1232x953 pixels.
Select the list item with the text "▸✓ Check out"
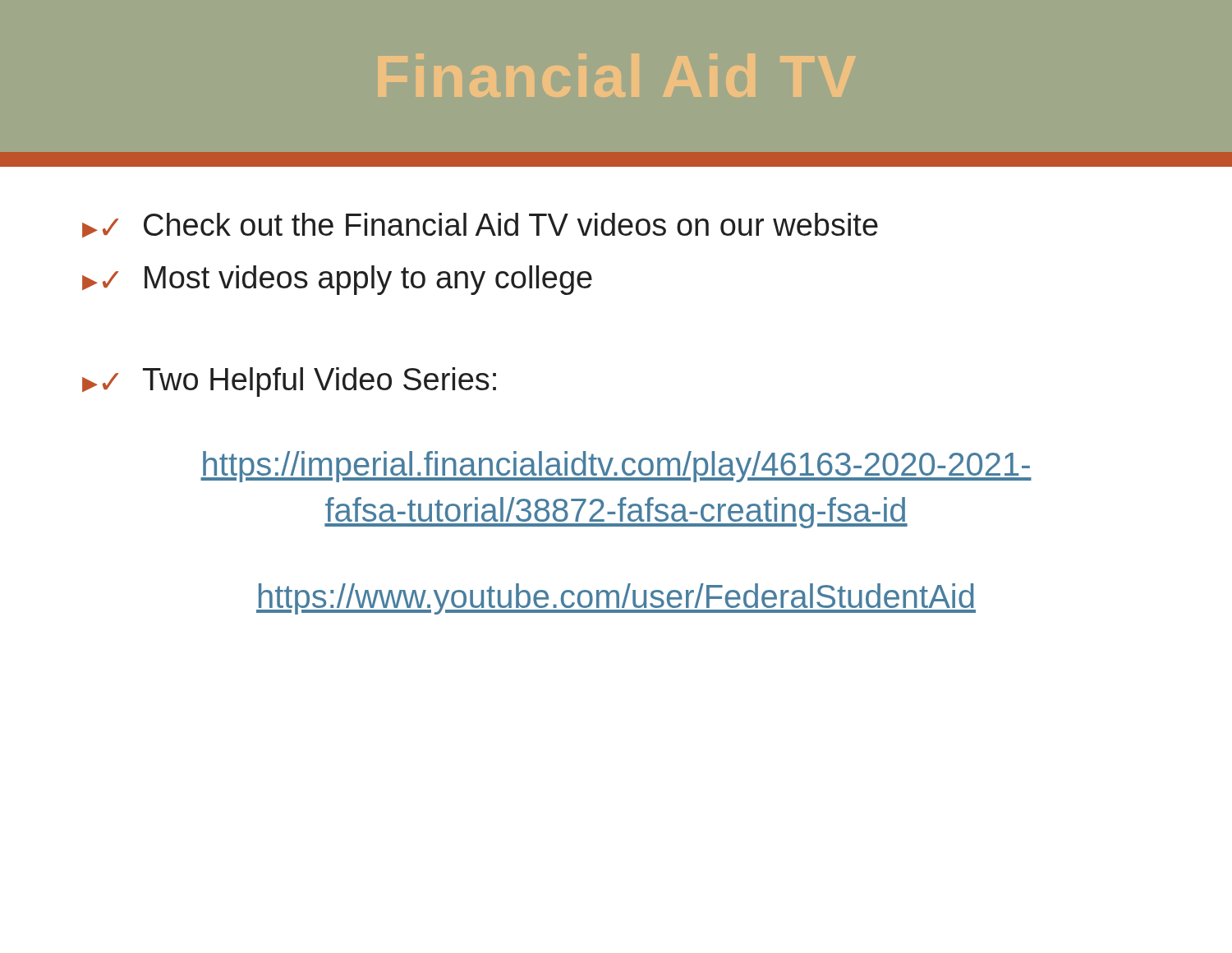click(481, 227)
